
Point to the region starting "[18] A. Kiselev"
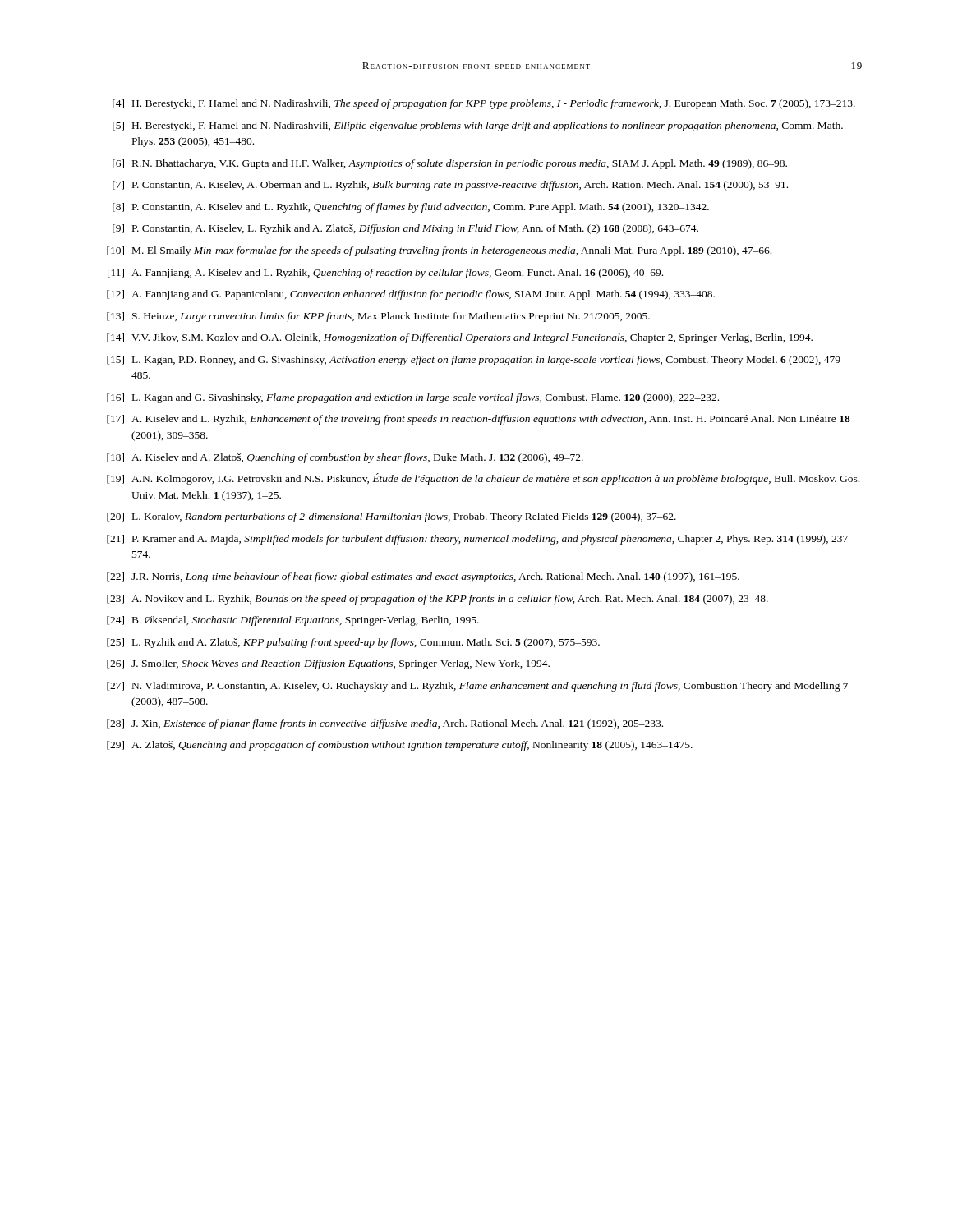click(476, 457)
